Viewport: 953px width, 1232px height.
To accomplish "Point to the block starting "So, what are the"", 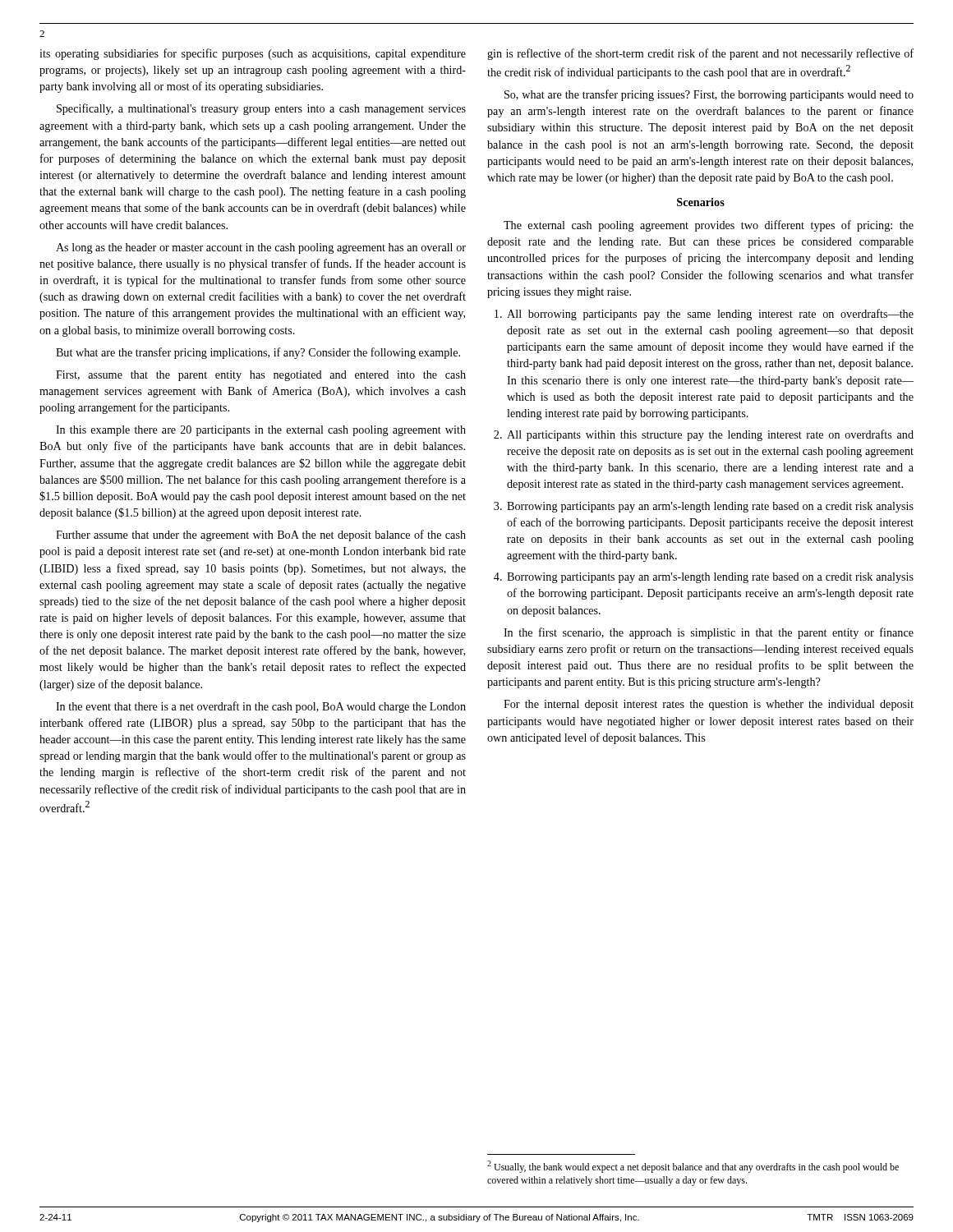I will coord(700,136).
